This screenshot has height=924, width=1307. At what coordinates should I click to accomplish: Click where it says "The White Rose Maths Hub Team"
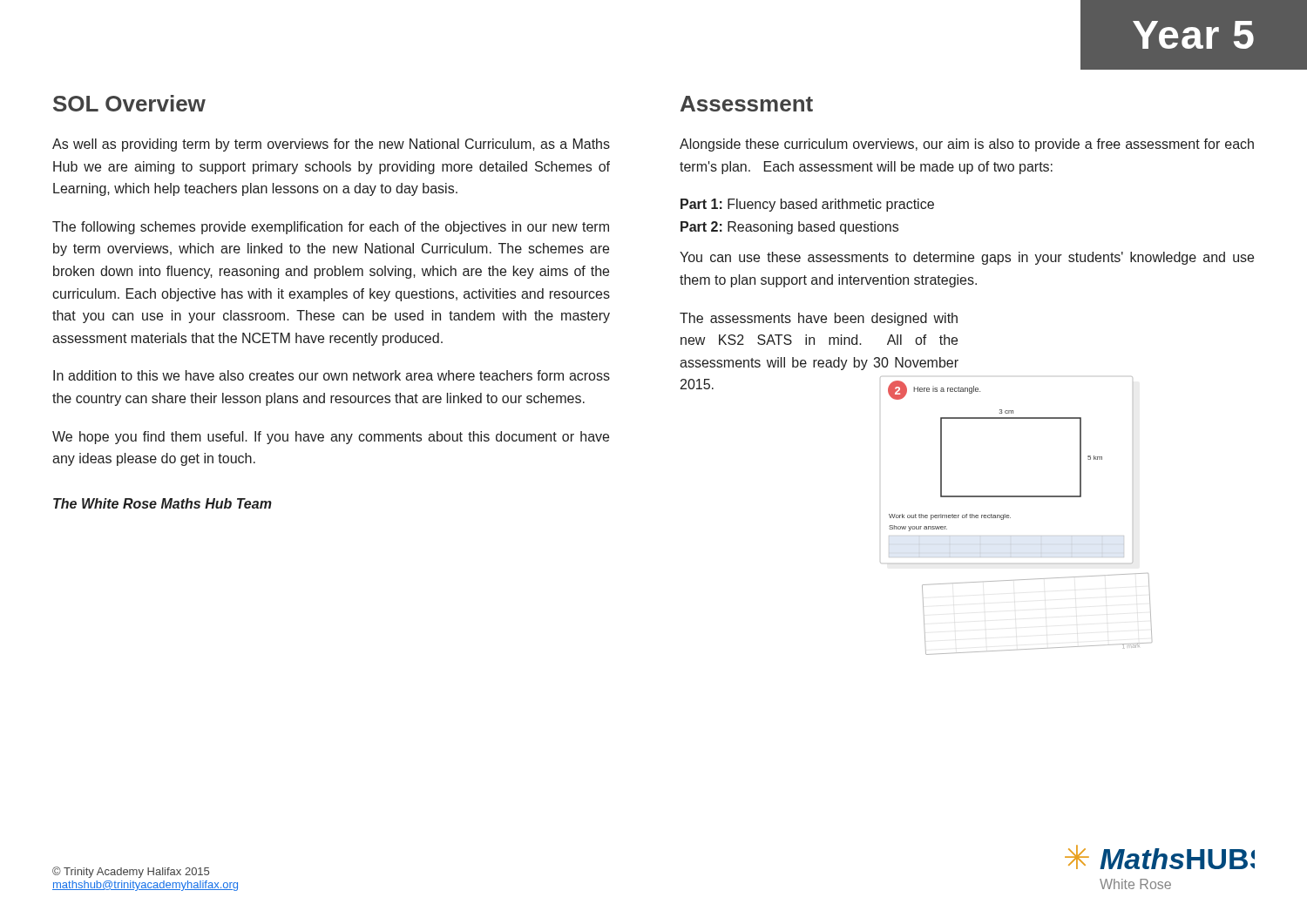pyautogui.click(x=162, y=504)
